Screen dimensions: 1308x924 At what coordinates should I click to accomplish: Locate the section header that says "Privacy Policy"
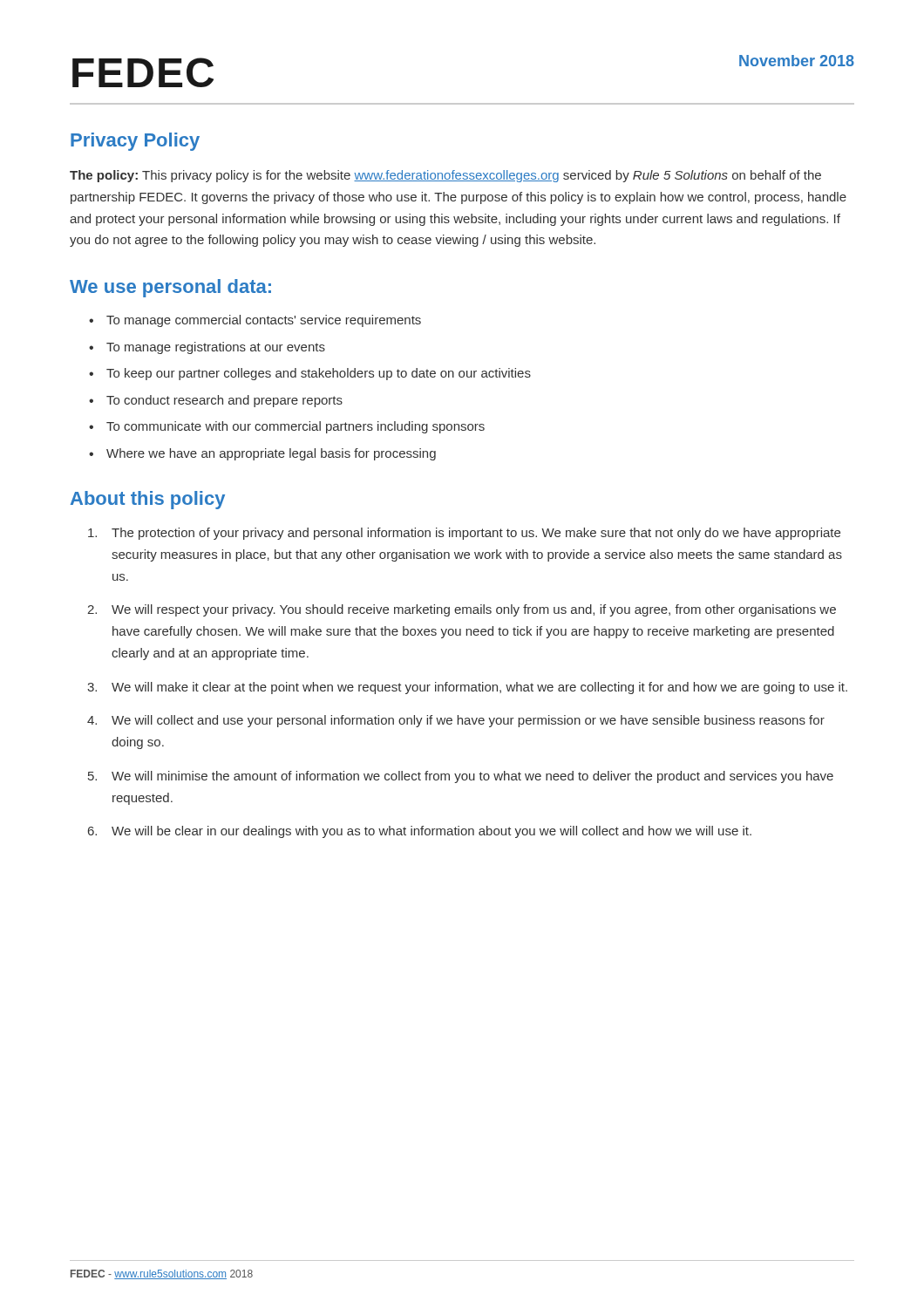click(135, 142)
